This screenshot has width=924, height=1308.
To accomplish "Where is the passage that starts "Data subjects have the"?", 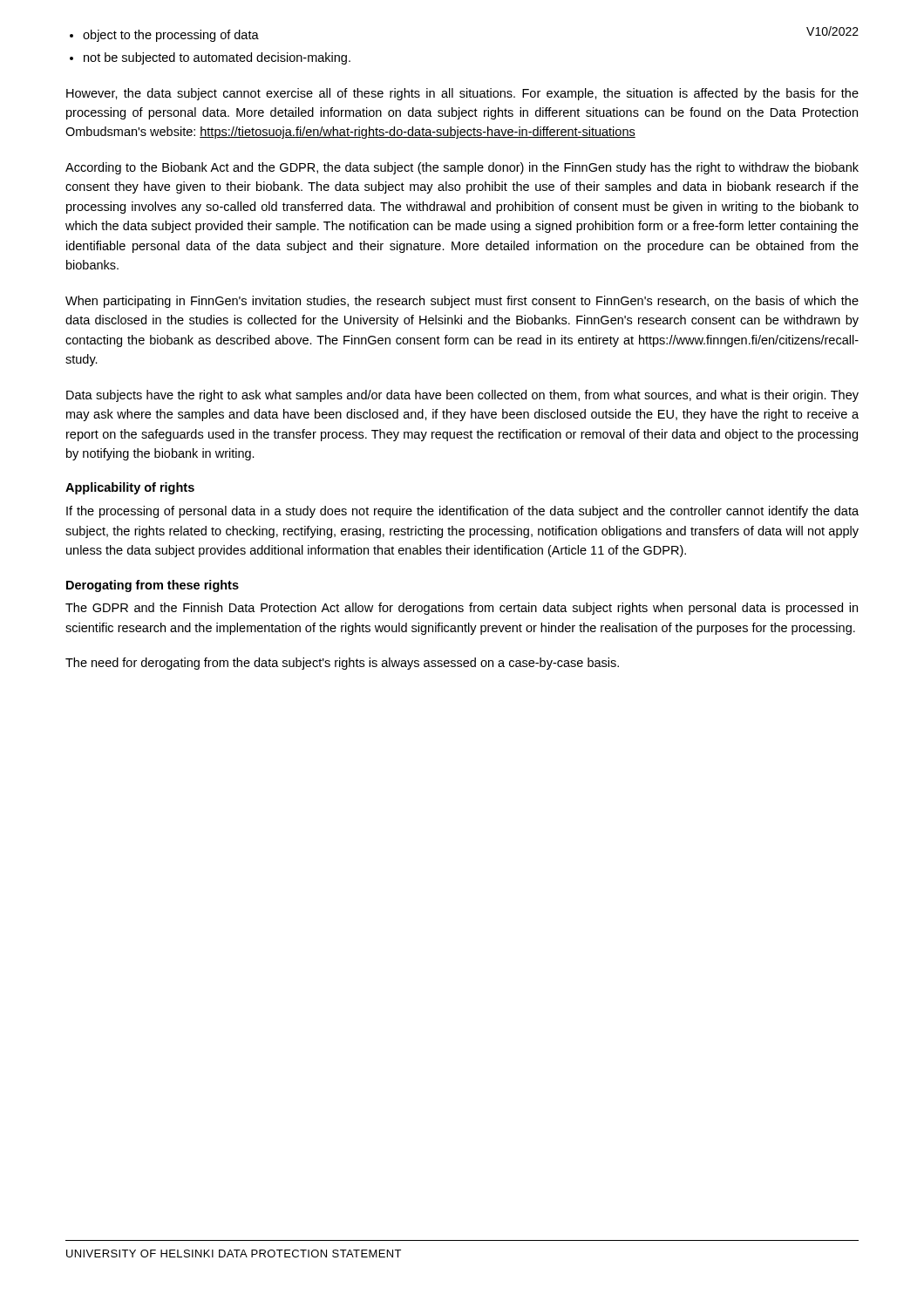I will (x=462, y=424).
